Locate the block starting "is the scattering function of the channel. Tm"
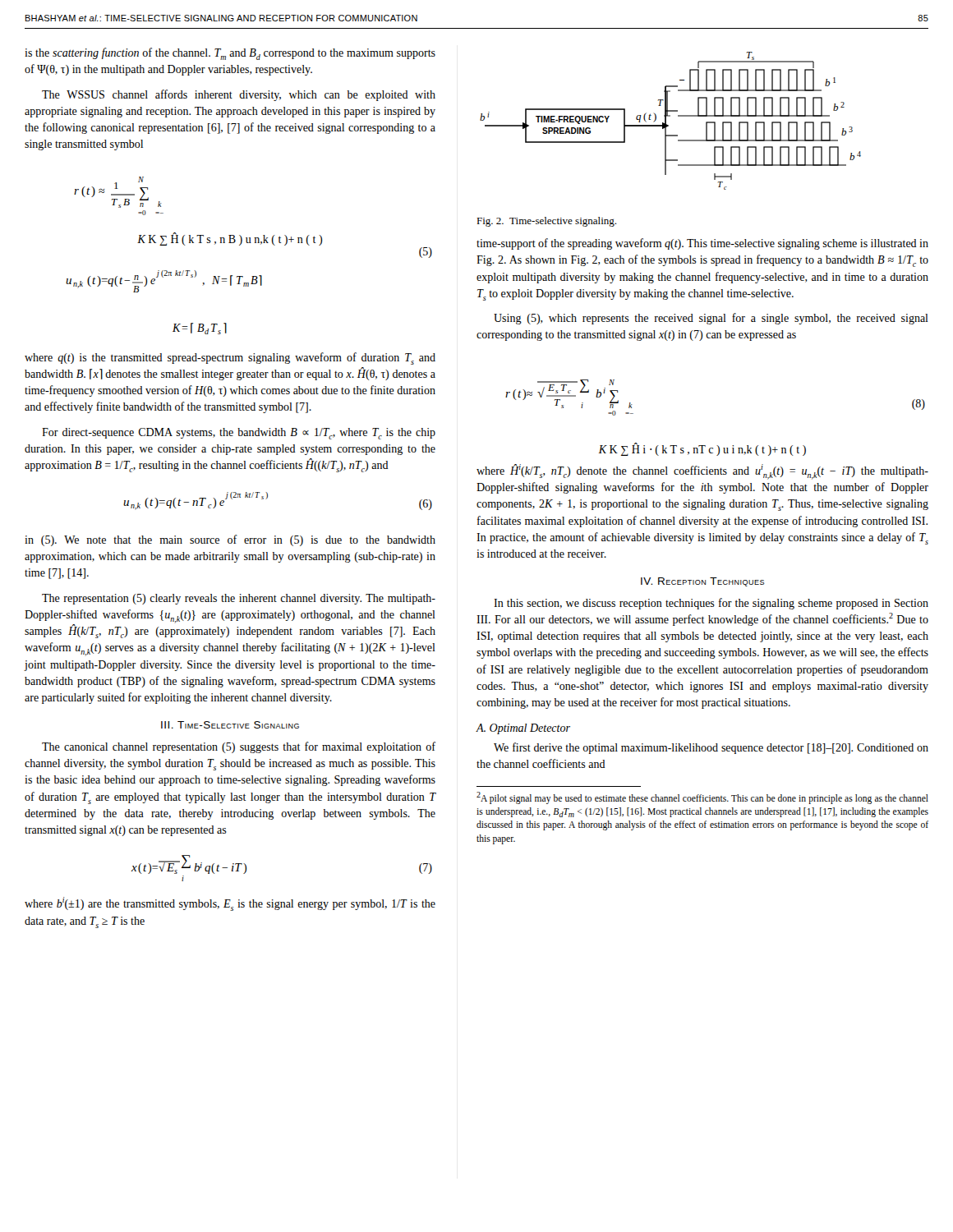Viewport: 953px width, 1232px height. (x=230, y=61)
